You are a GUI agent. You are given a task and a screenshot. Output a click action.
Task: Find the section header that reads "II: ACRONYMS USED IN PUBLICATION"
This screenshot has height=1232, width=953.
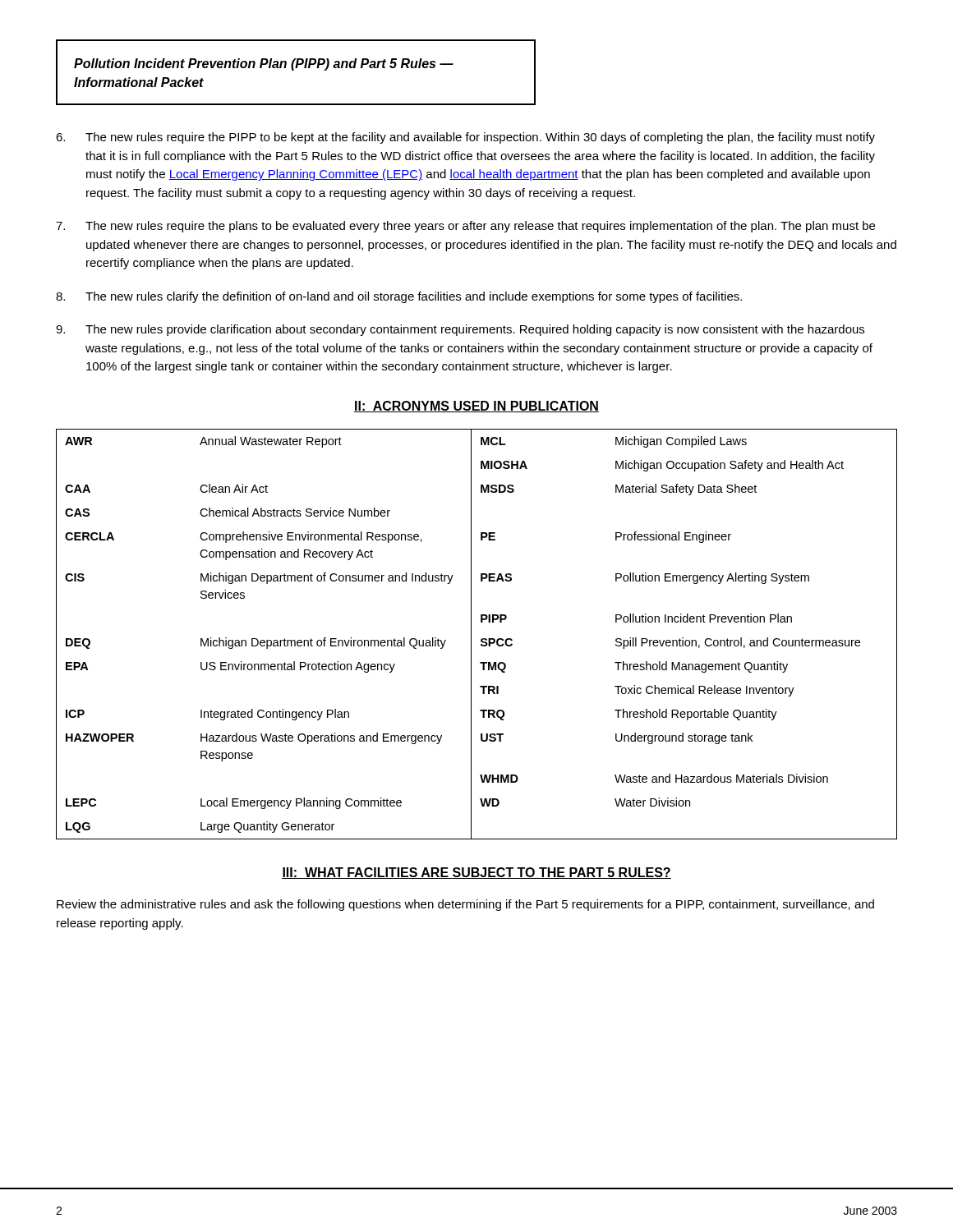[476, 406]
